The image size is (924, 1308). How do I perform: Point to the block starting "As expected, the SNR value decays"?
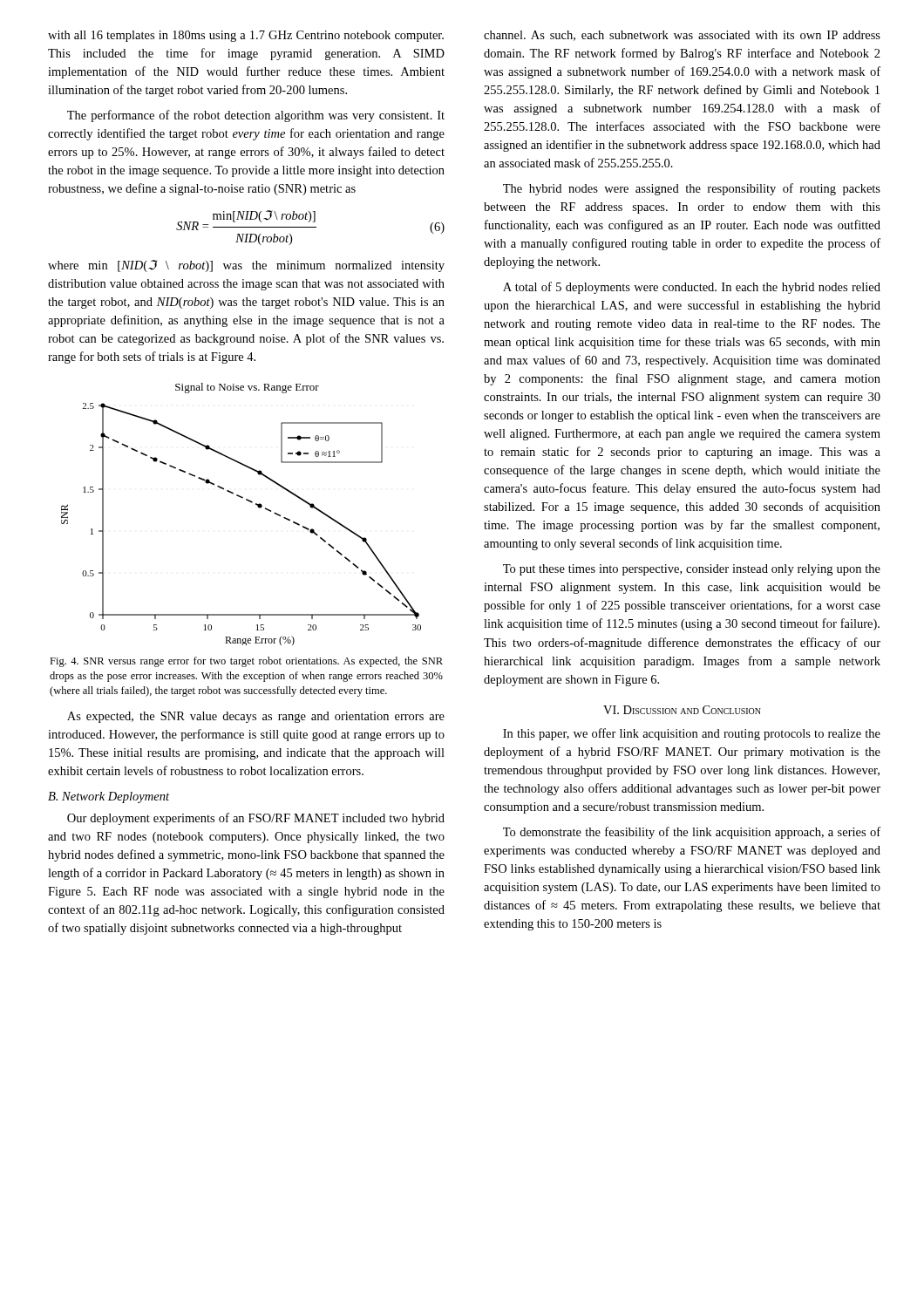(x=246, y=744)
